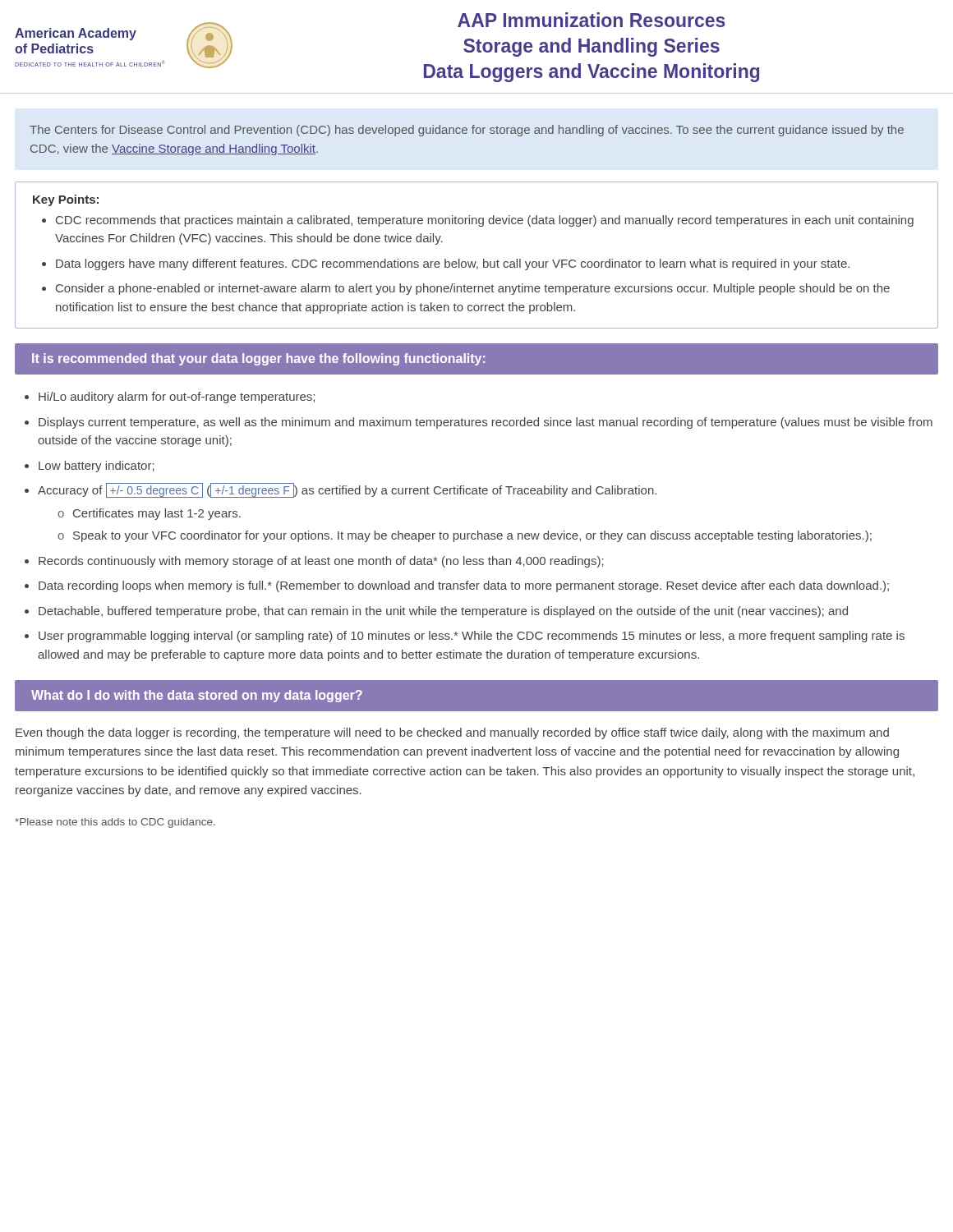
Task: Find the block on this page that starts "Records continuously with"
Action: pyautogui.click(x=321, y=560)
